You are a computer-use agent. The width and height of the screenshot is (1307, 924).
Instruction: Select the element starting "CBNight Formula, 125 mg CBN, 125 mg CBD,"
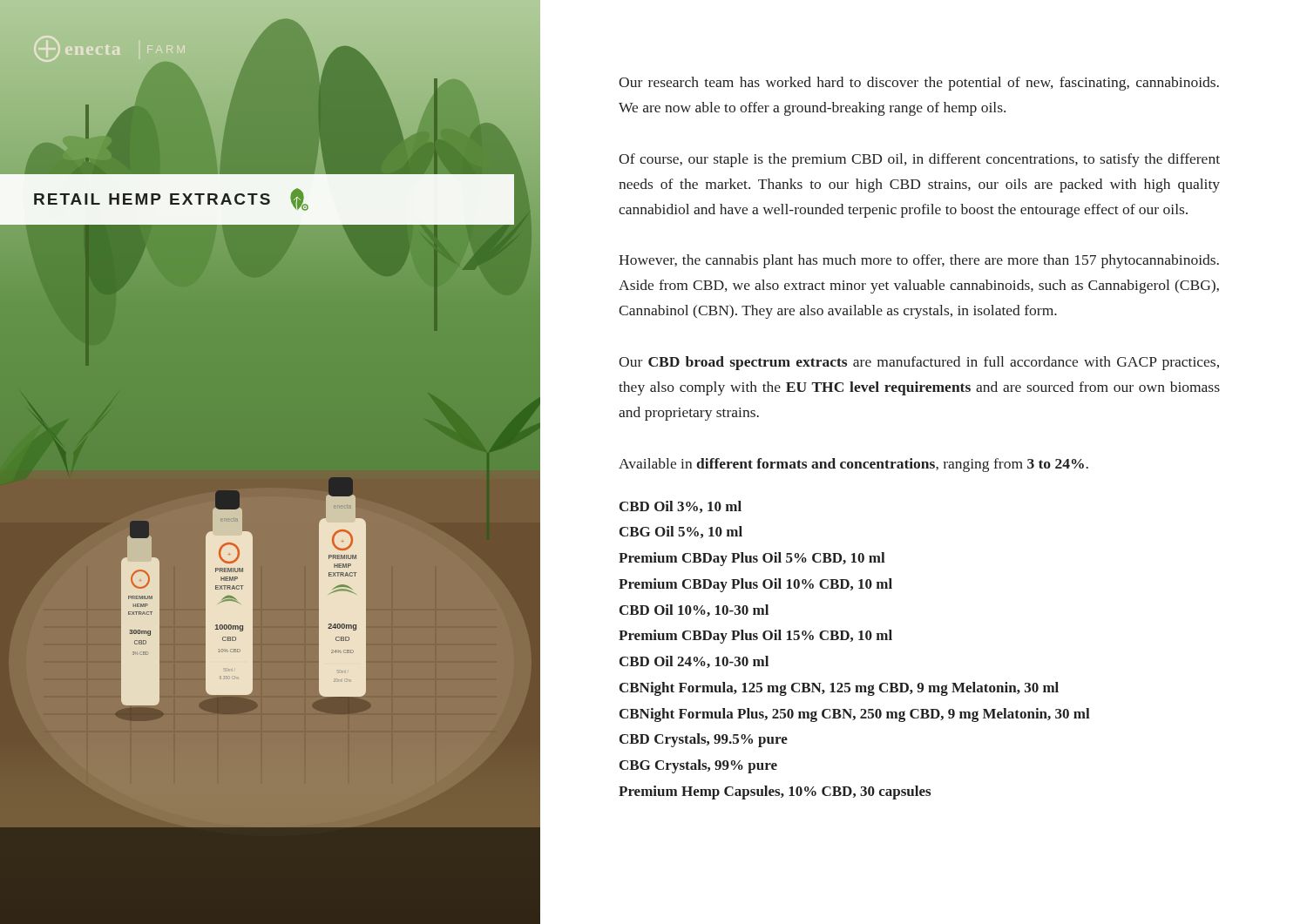click(839, 687)
